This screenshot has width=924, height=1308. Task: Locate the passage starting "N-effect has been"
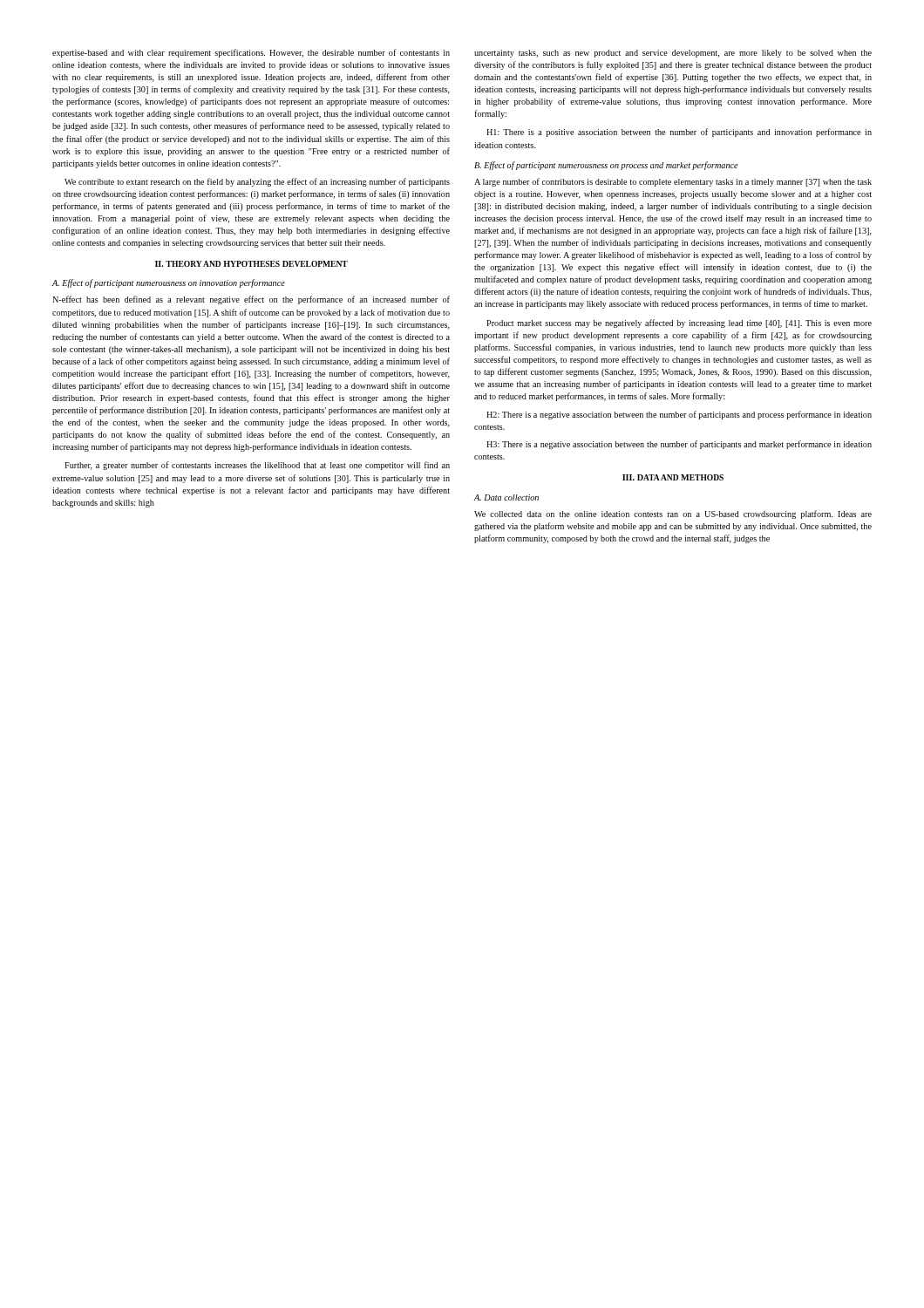point(251,374)
